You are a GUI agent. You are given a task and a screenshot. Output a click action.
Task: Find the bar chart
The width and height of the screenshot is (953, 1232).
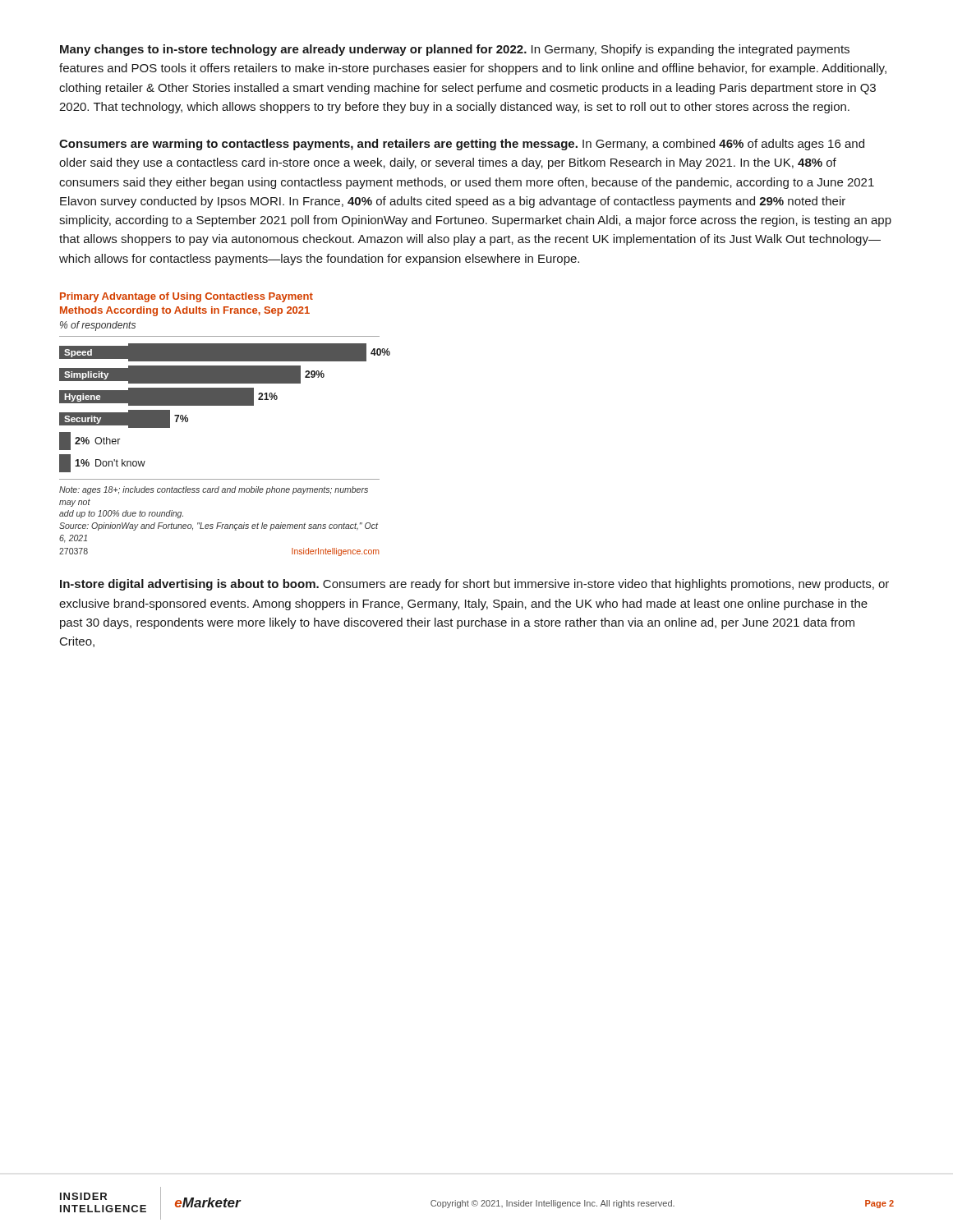[x=219, y=423]
